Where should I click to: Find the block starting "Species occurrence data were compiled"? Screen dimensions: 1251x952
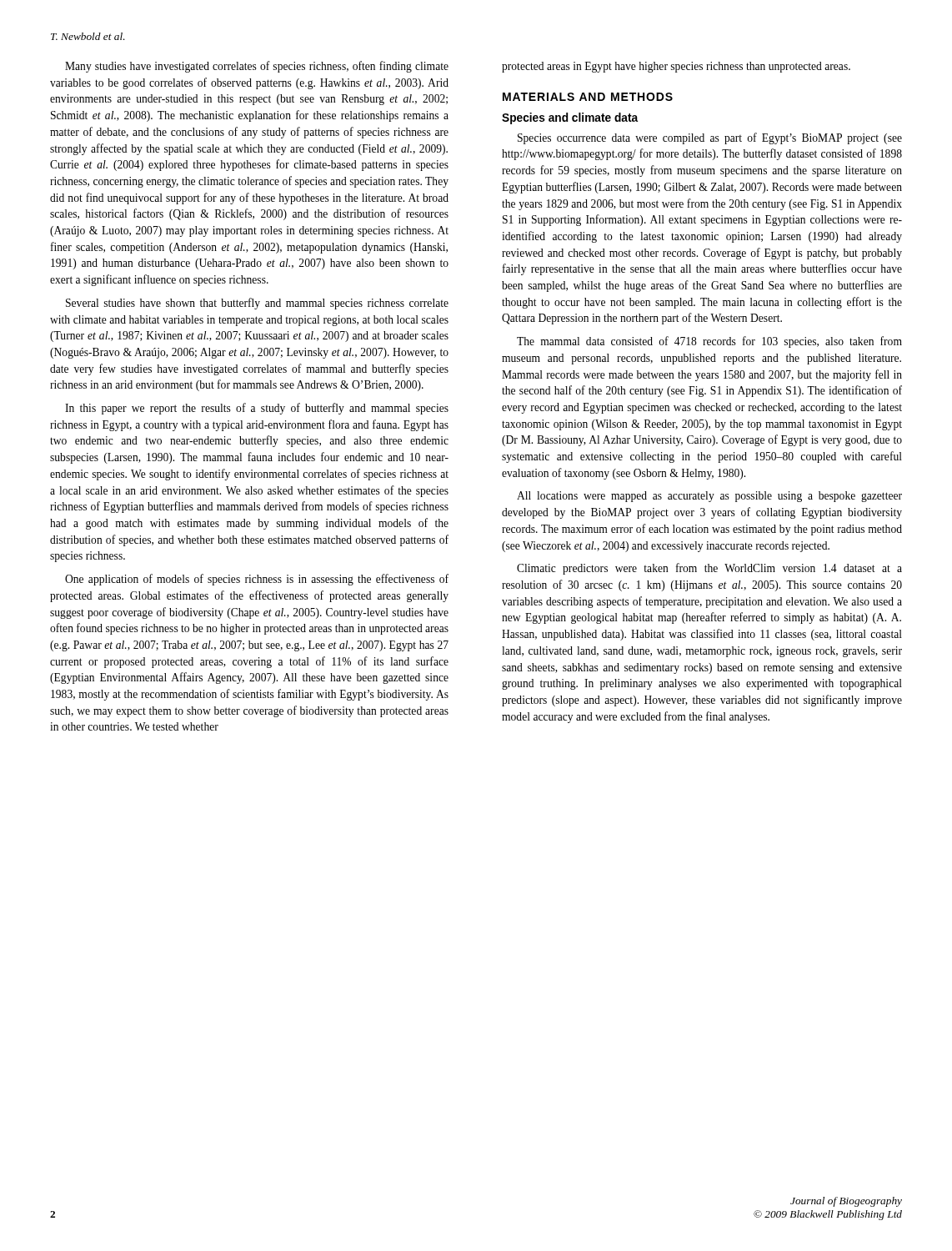coord(702,228)
